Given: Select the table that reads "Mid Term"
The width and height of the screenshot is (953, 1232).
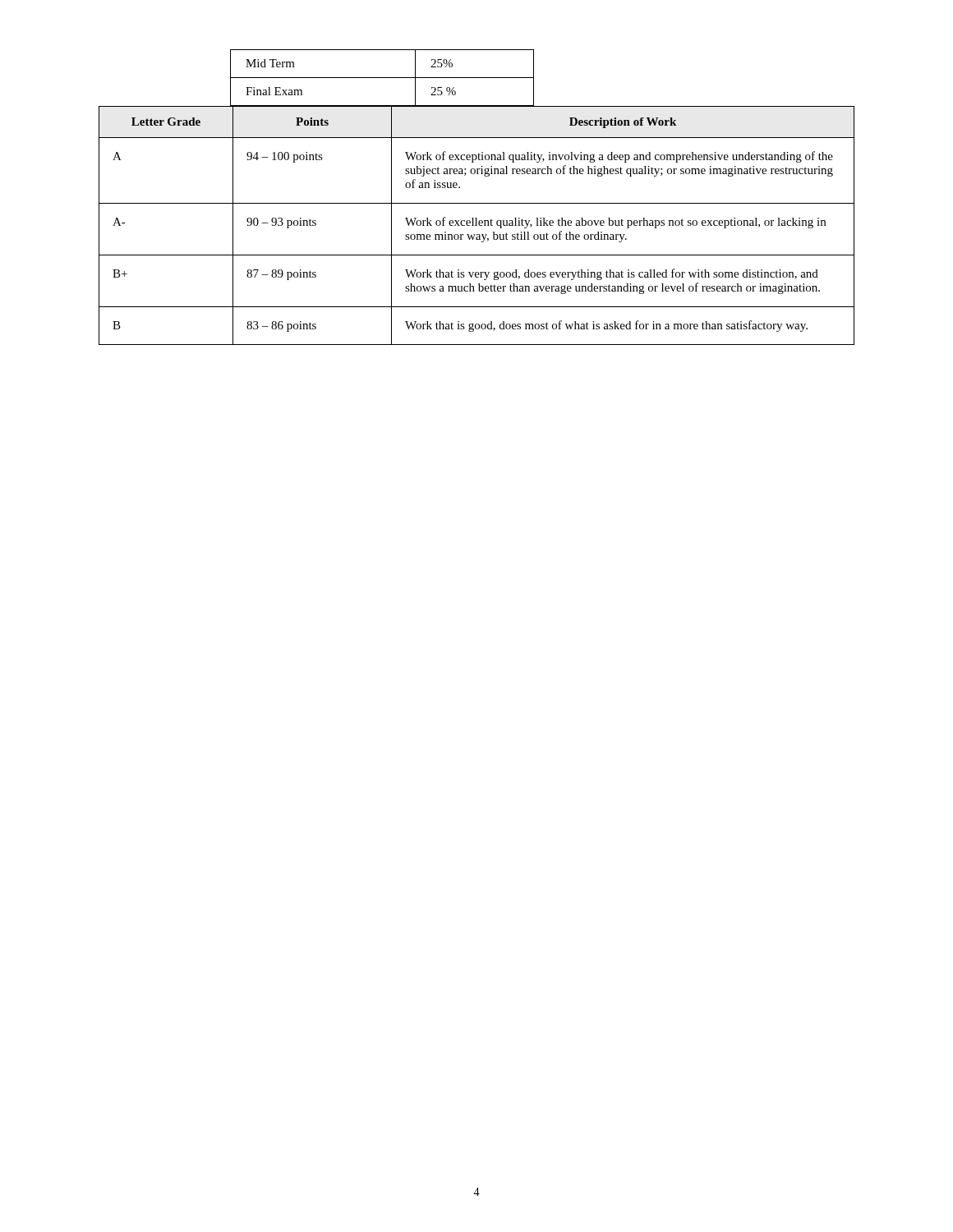Looking at the screenshot, I should (x=542, y=78).
